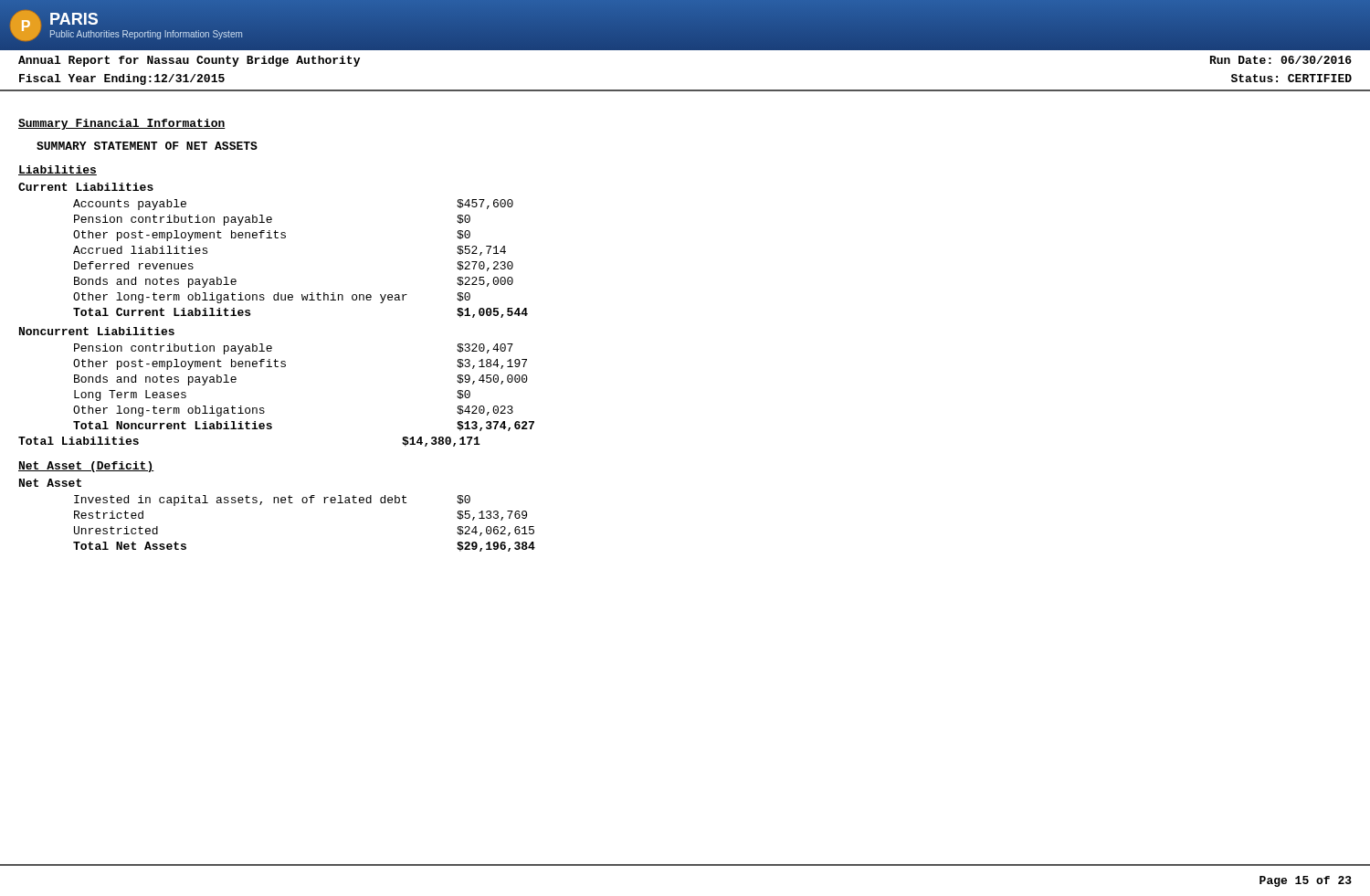Viewport: 1370px width, 896px height.
Task: Select the text that reads "Total Liabilities $14,380,171"
Action: (79, 442)
